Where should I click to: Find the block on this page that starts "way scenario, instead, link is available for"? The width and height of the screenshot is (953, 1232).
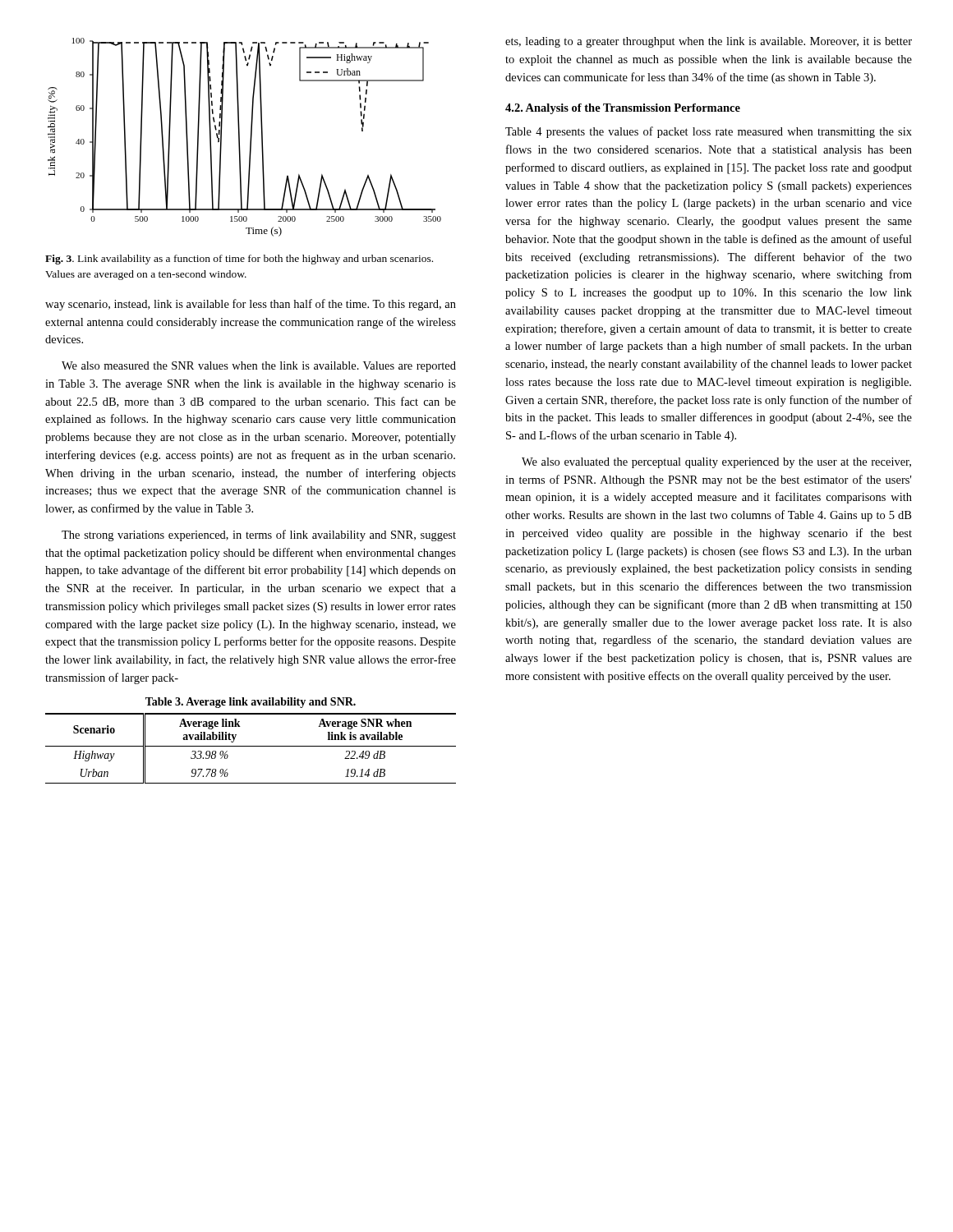click(x=251, y=491)
